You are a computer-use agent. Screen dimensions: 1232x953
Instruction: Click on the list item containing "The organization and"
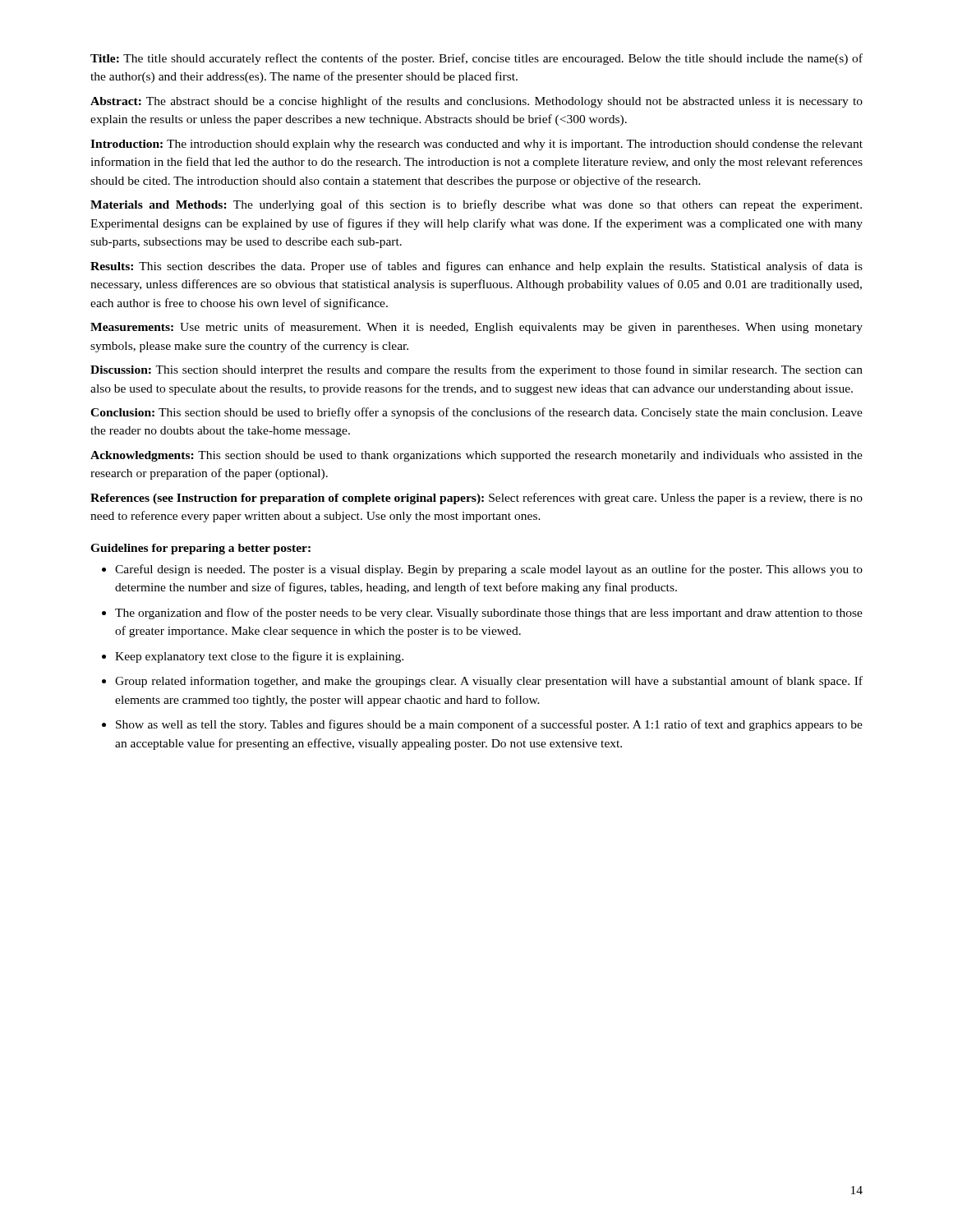pos(489,621)
